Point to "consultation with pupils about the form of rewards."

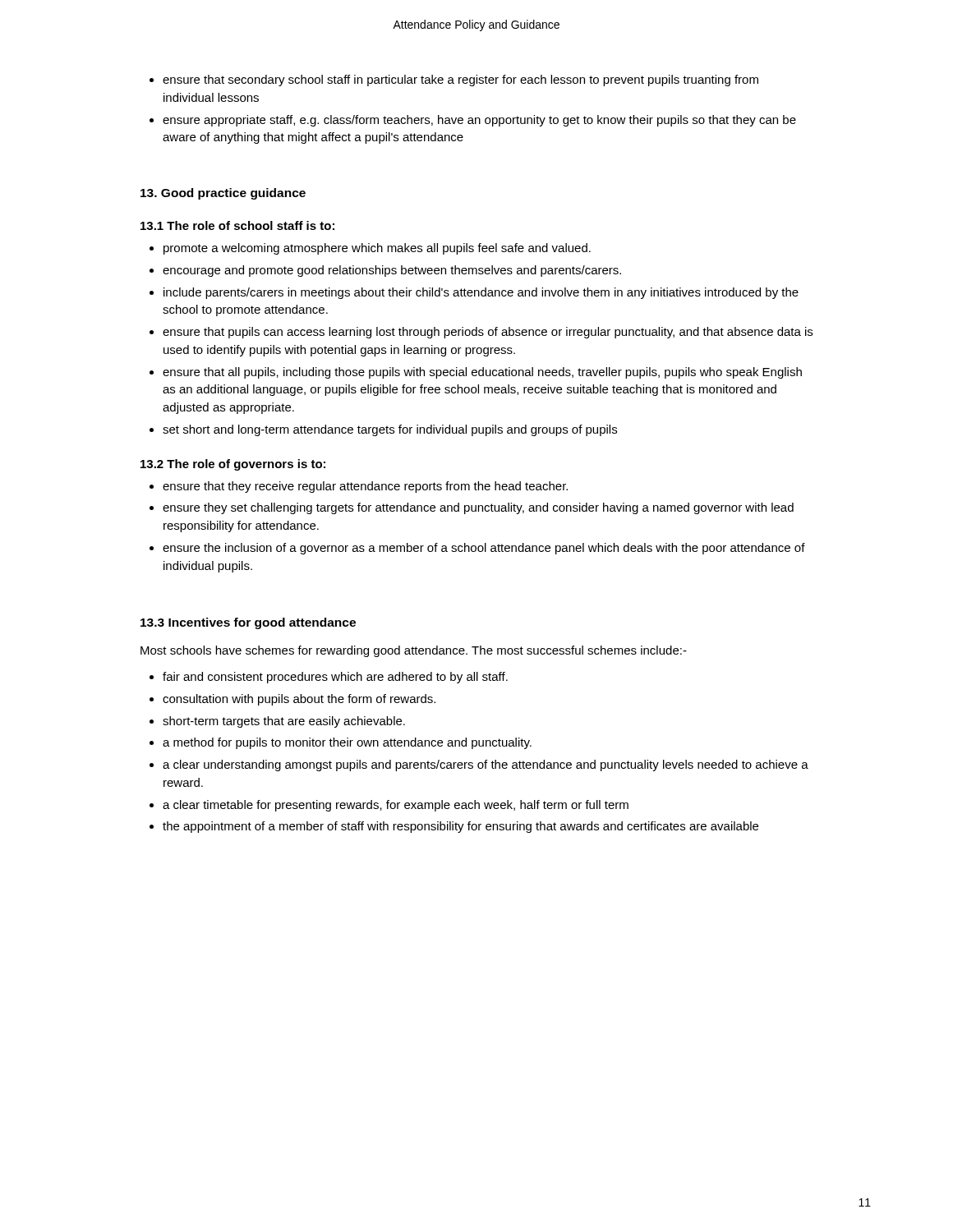(300, 698)
